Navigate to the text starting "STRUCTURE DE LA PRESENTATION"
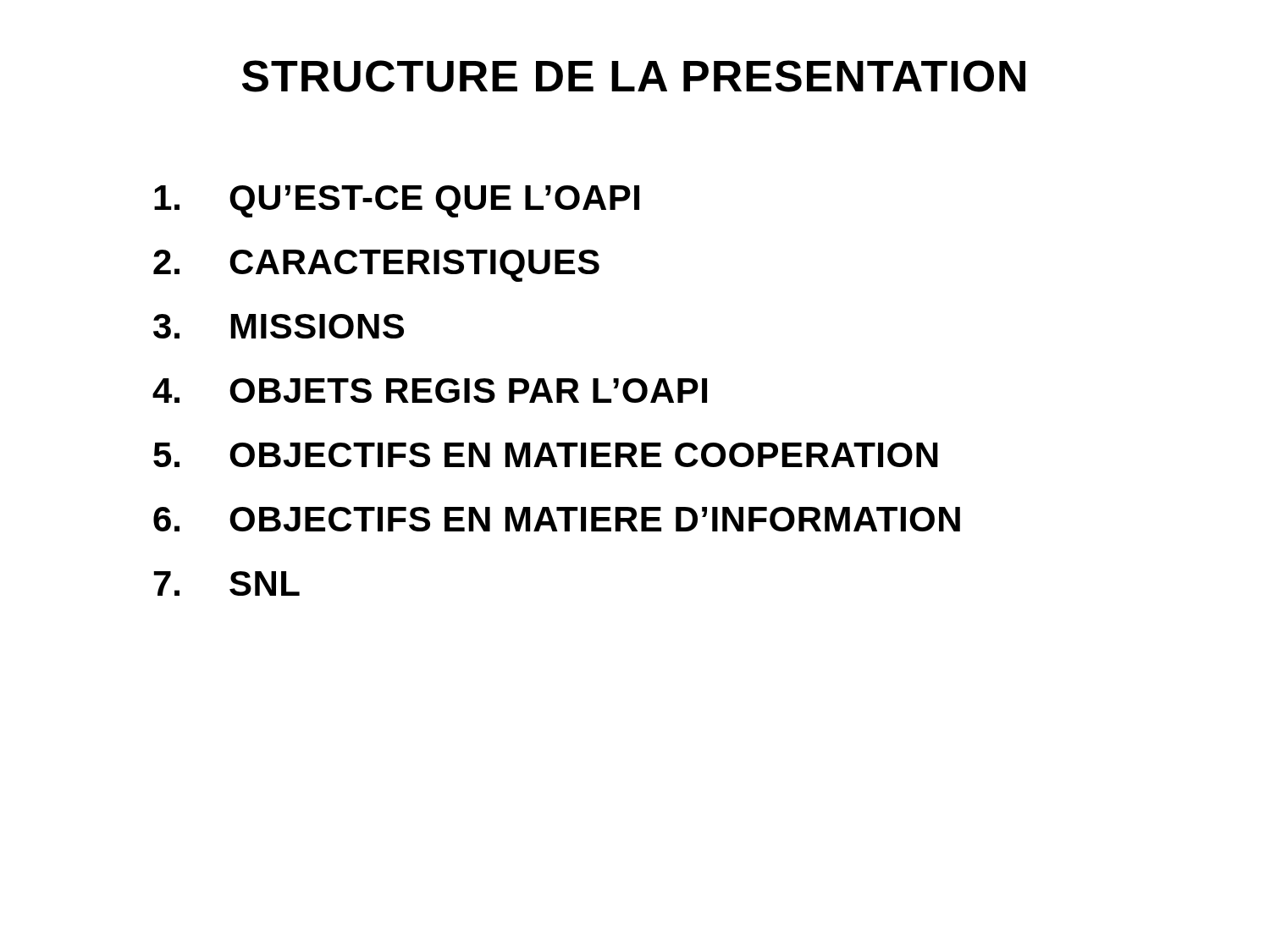The height and width of the screenshot is (952, 1270). pos(635,76)
